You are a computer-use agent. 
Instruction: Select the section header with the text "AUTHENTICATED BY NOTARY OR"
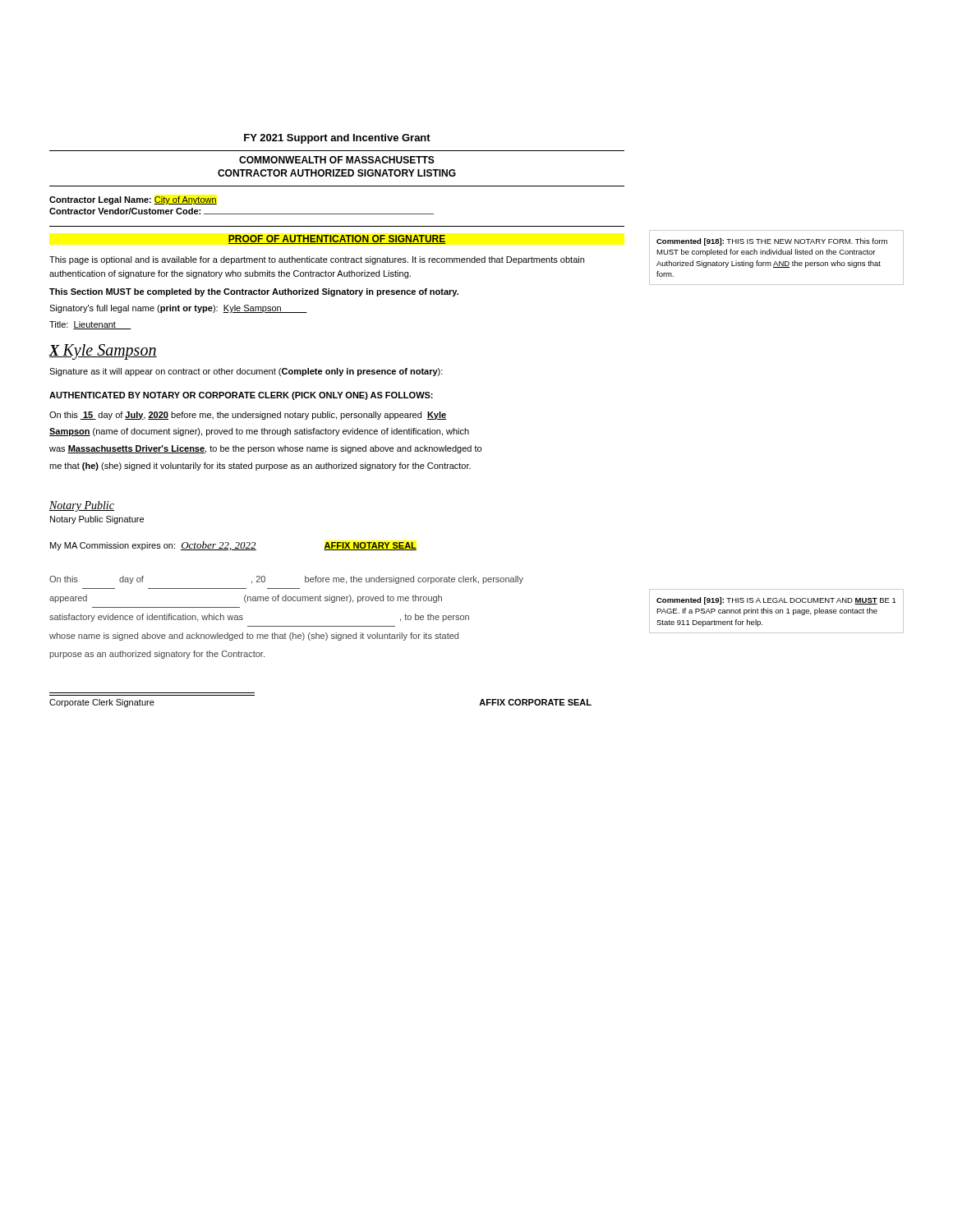241,395
